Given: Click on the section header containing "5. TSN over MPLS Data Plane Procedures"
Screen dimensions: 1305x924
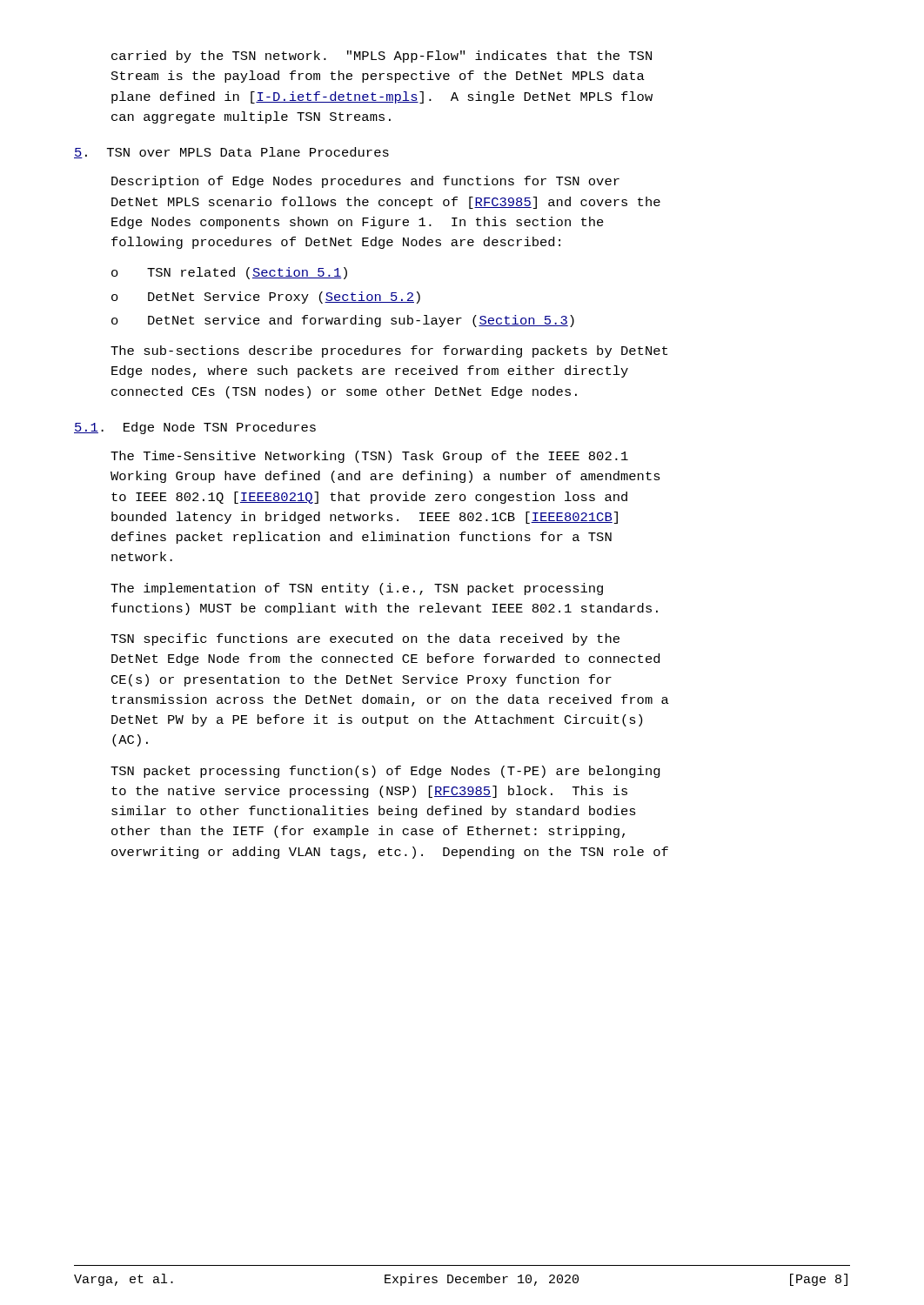Looking at the screenshot, I should pos(232,153).
